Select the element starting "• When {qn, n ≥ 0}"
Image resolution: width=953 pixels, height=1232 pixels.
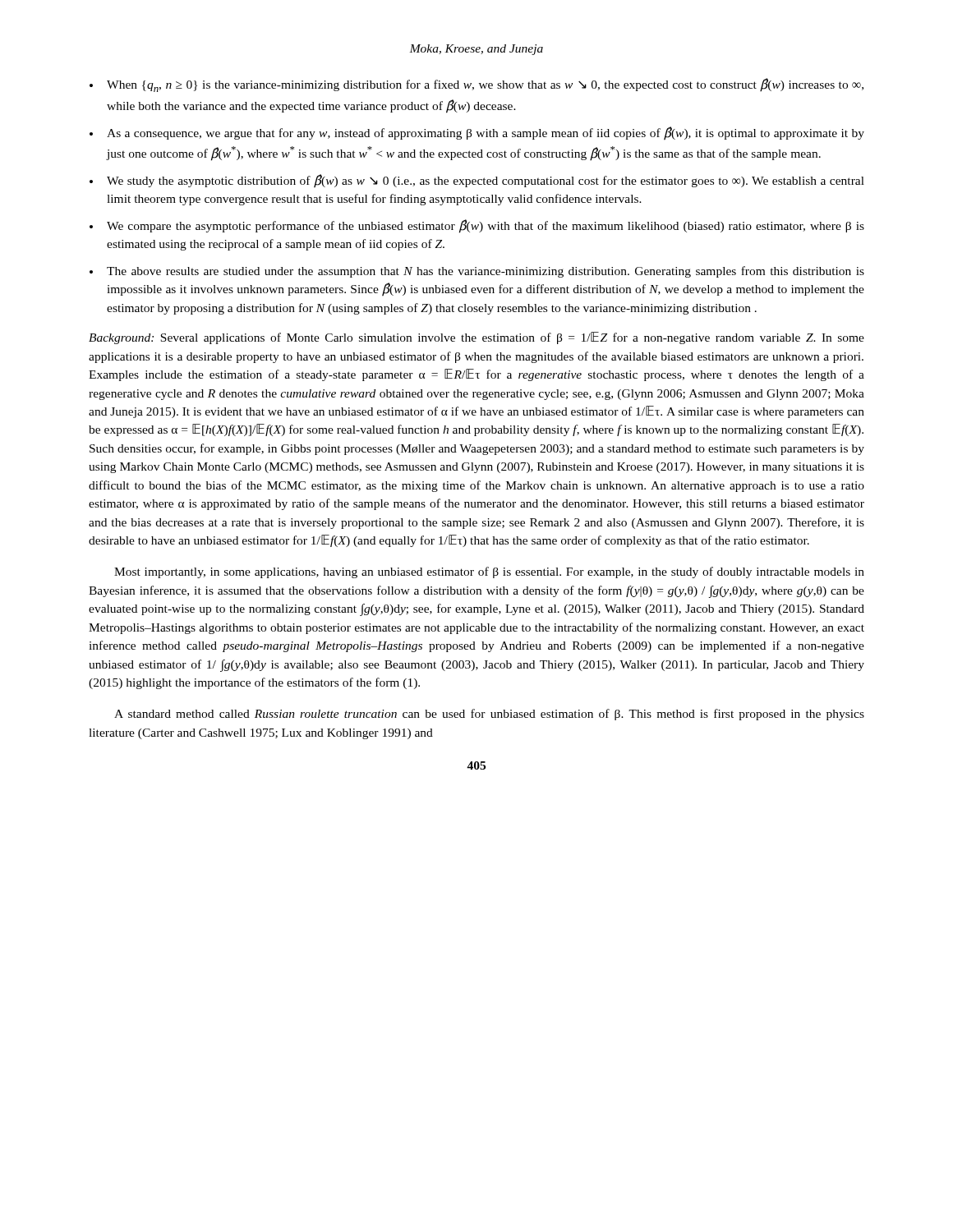point(476,96)
